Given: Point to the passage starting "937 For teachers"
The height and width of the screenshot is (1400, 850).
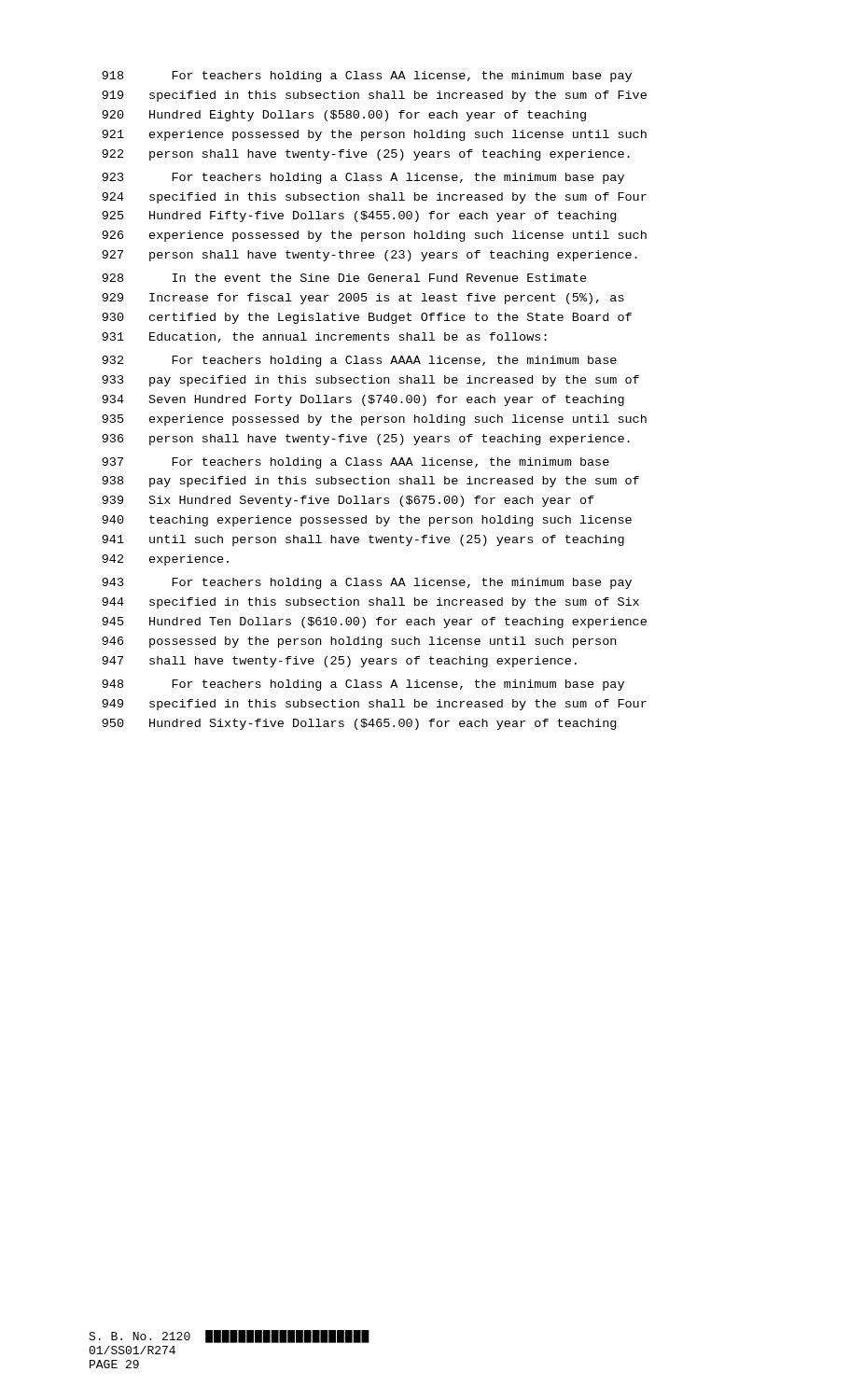Looking at the screenshot, I should point(434,512).
